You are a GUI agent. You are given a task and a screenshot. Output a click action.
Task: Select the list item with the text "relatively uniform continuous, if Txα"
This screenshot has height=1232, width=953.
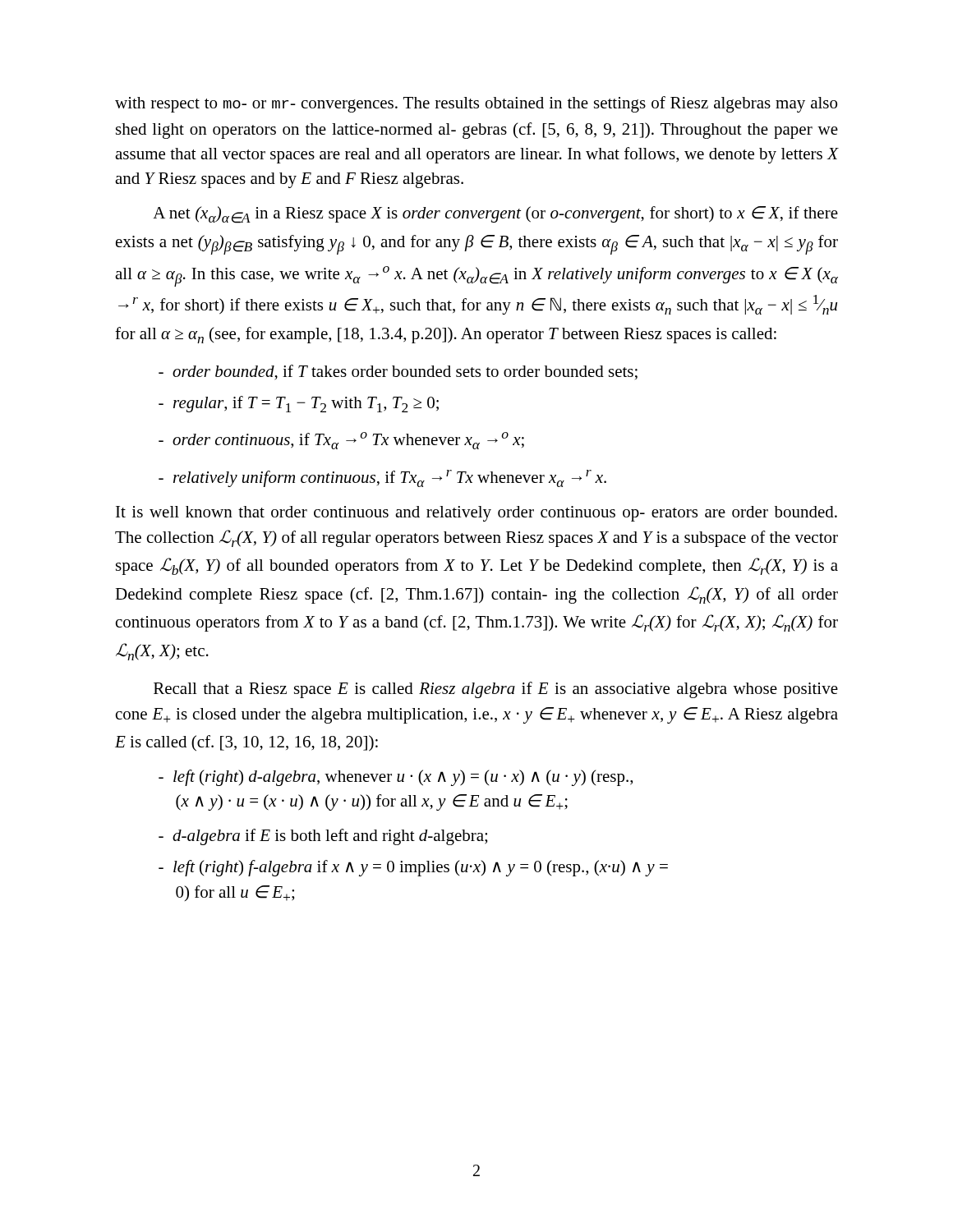(x=383, y=477)
